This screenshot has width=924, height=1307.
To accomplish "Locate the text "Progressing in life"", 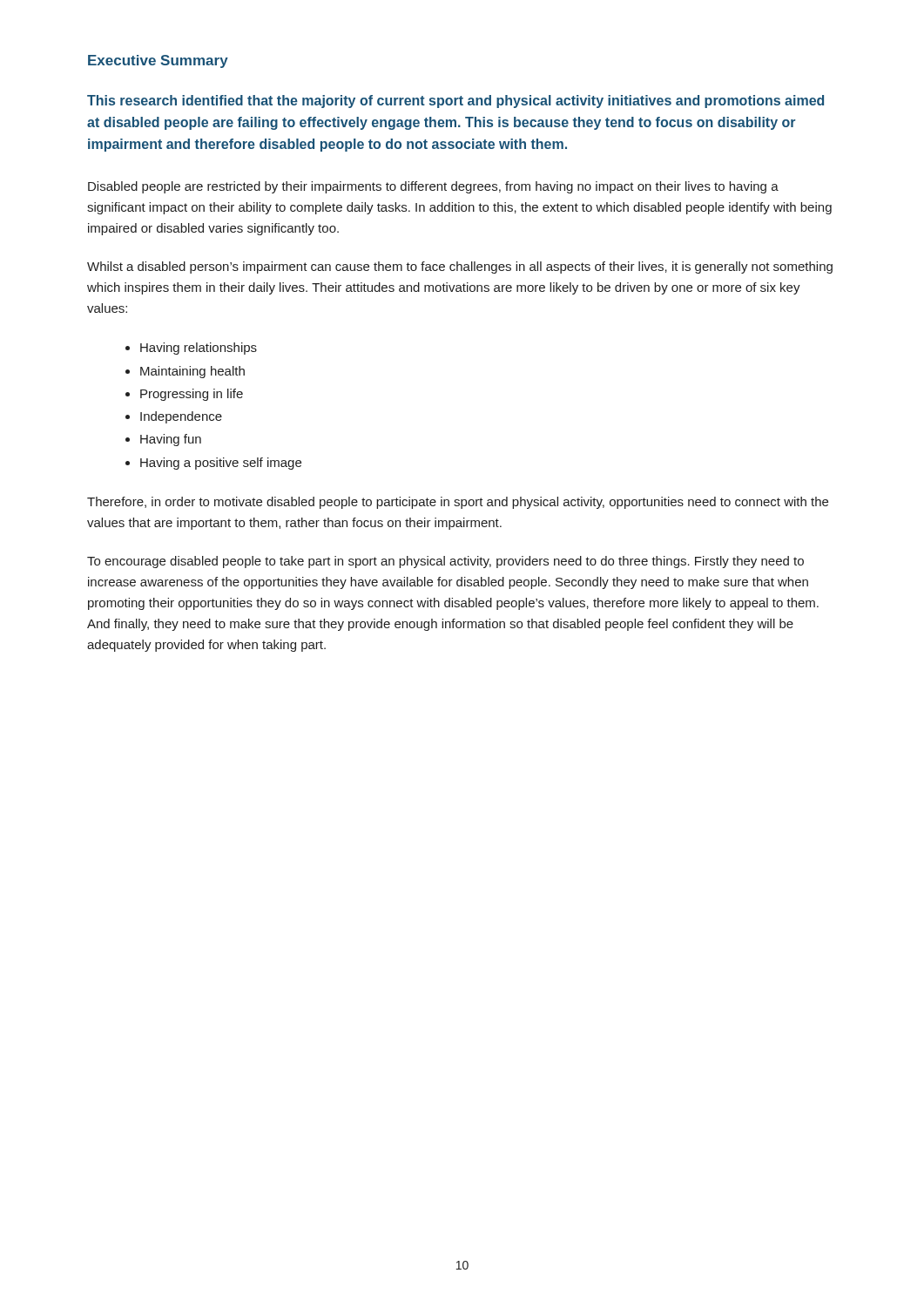I will tap(191, 393).
